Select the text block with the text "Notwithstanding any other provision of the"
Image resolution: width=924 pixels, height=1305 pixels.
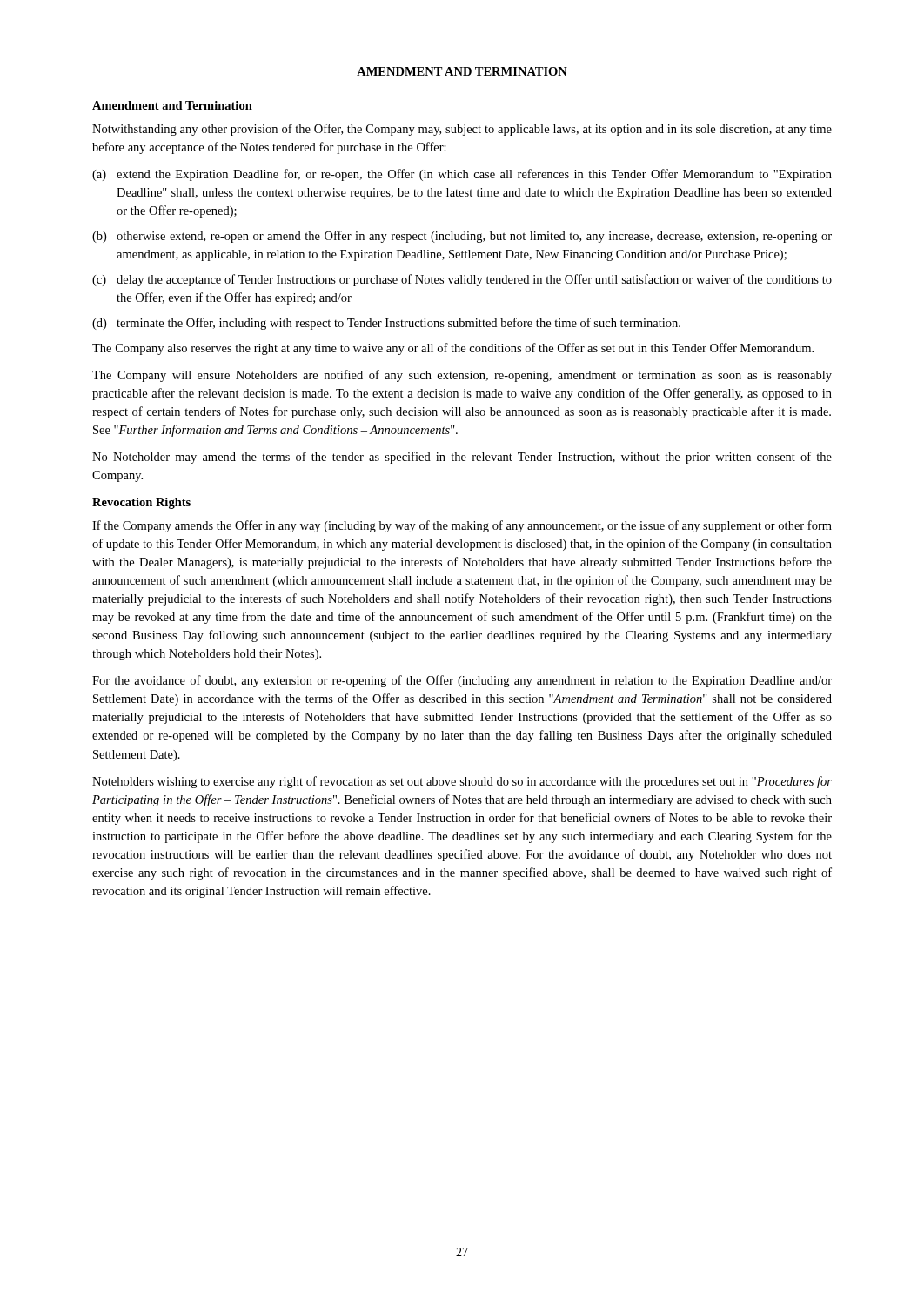[x=462, y=138]
